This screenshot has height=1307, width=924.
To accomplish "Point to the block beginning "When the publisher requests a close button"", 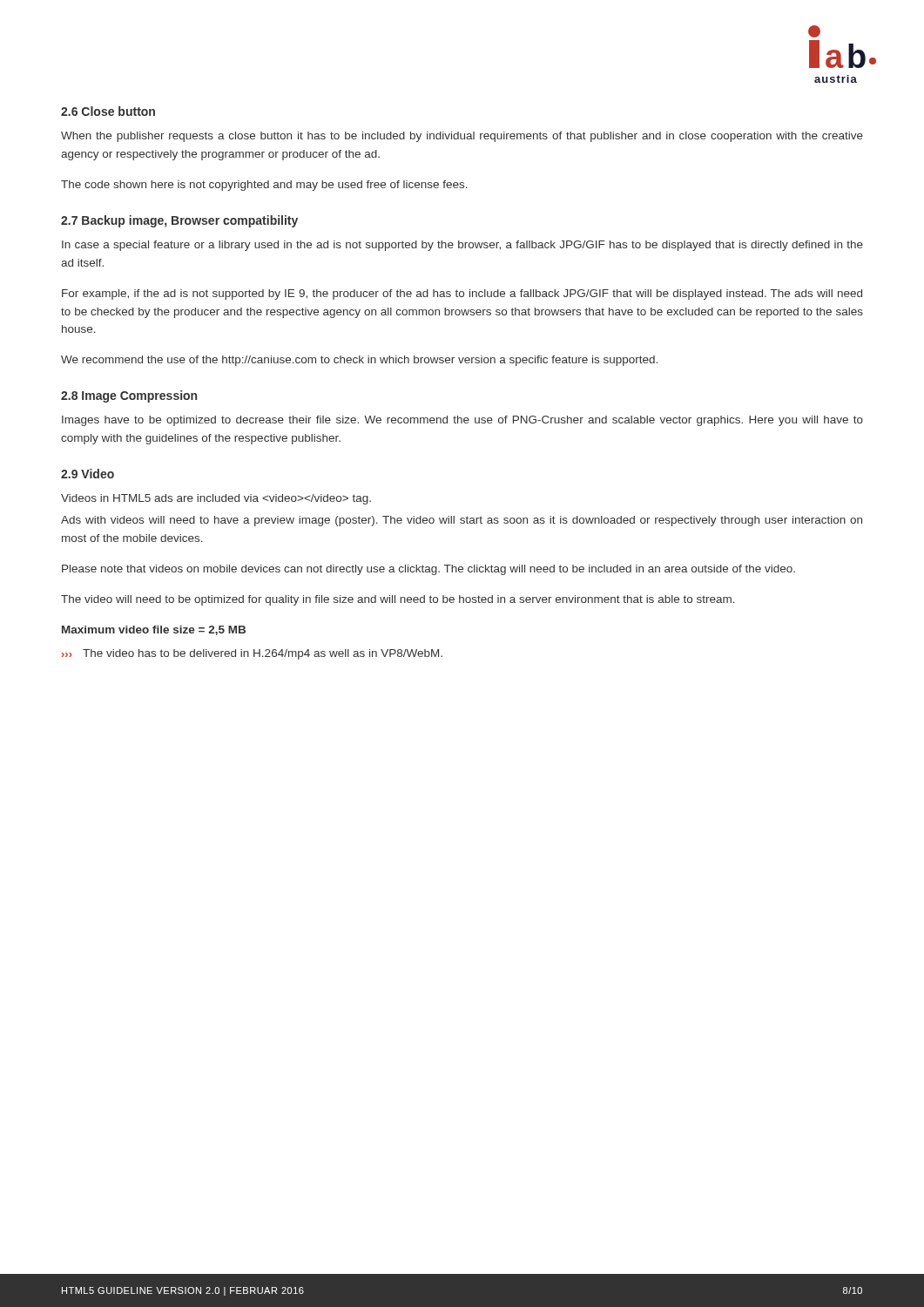I will [x=462, y=145].
